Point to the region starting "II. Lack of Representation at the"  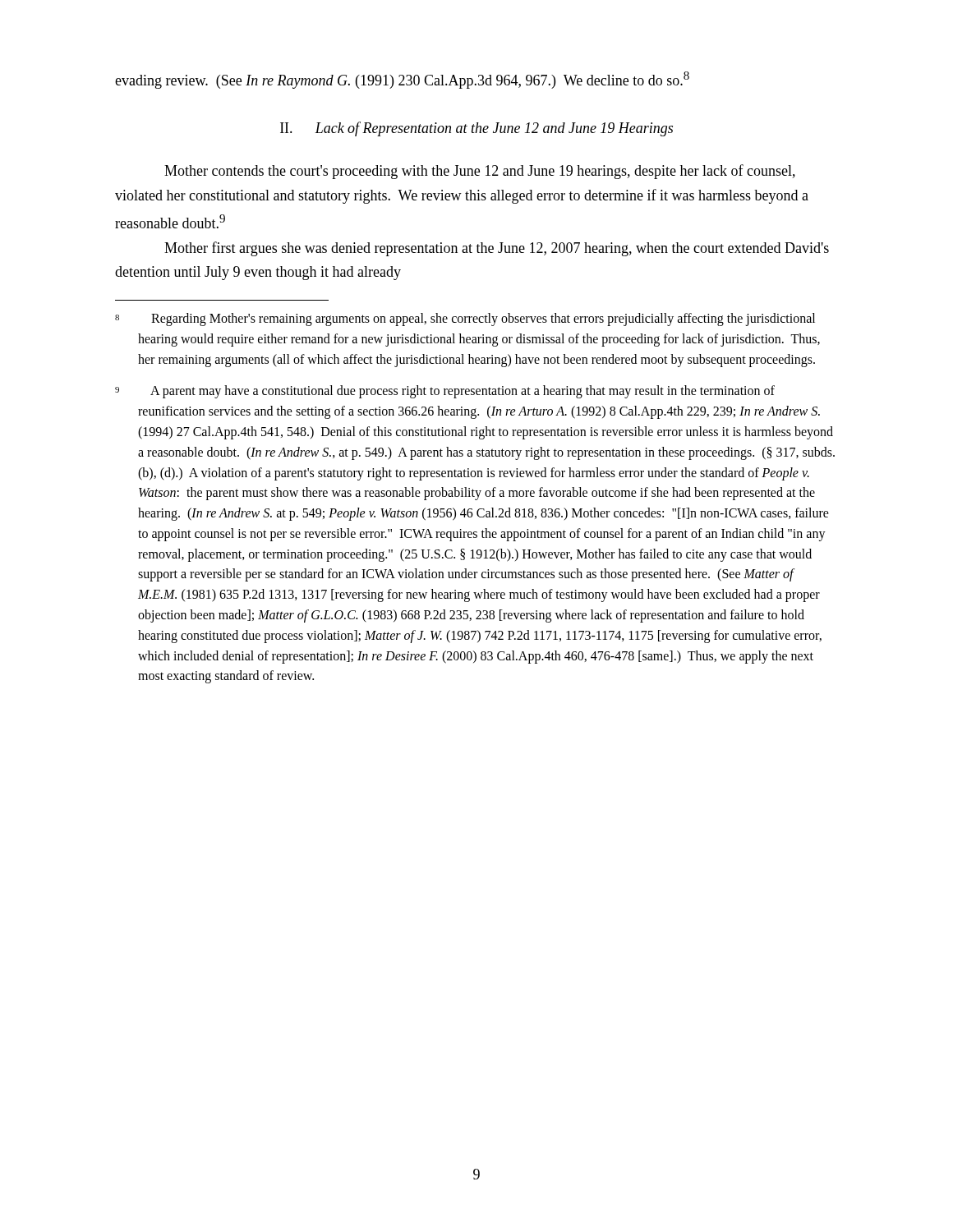pyautogui.click(x=476, y=128)
